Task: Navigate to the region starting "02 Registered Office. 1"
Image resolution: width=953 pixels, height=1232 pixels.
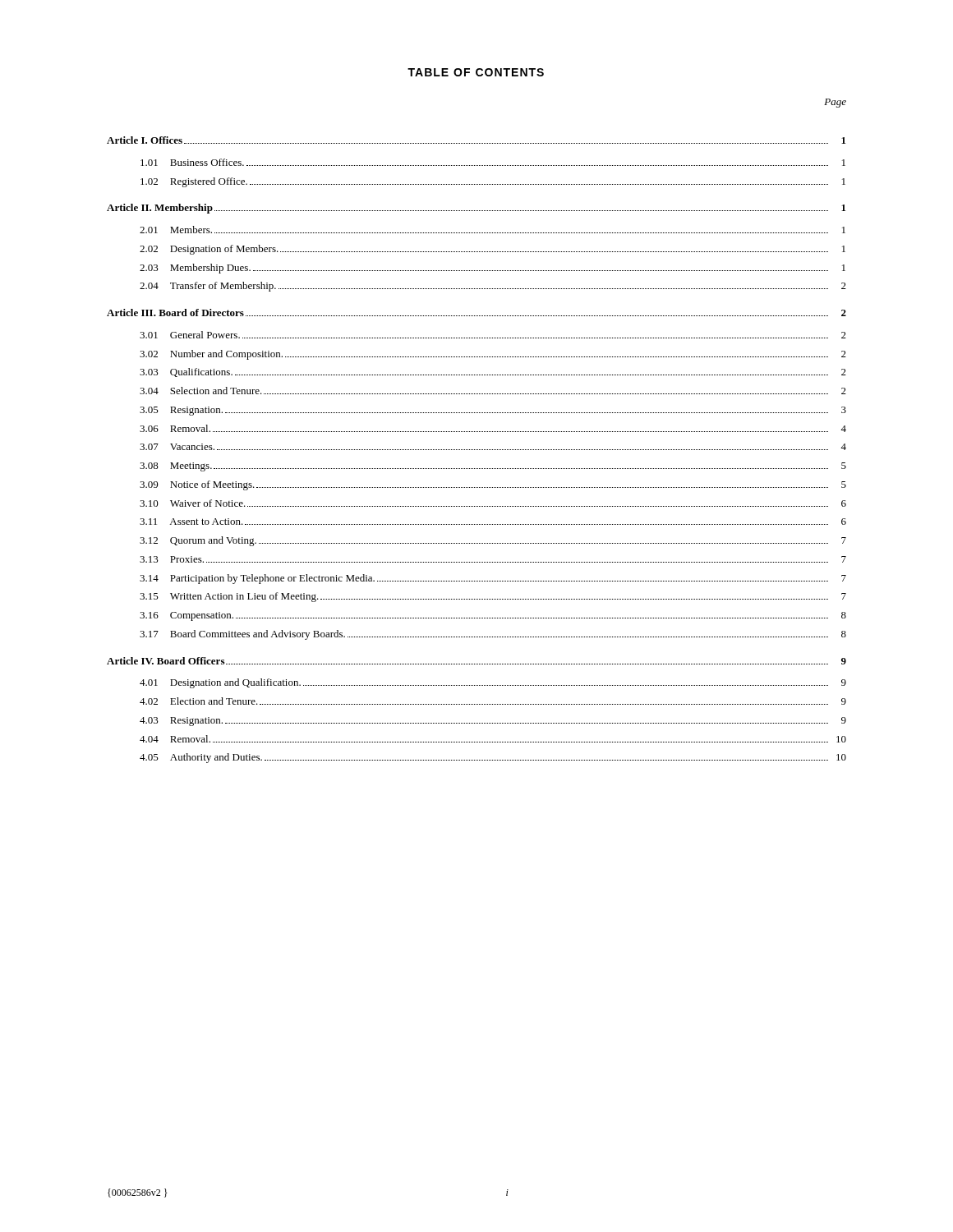Action: [x=476, y=181]
